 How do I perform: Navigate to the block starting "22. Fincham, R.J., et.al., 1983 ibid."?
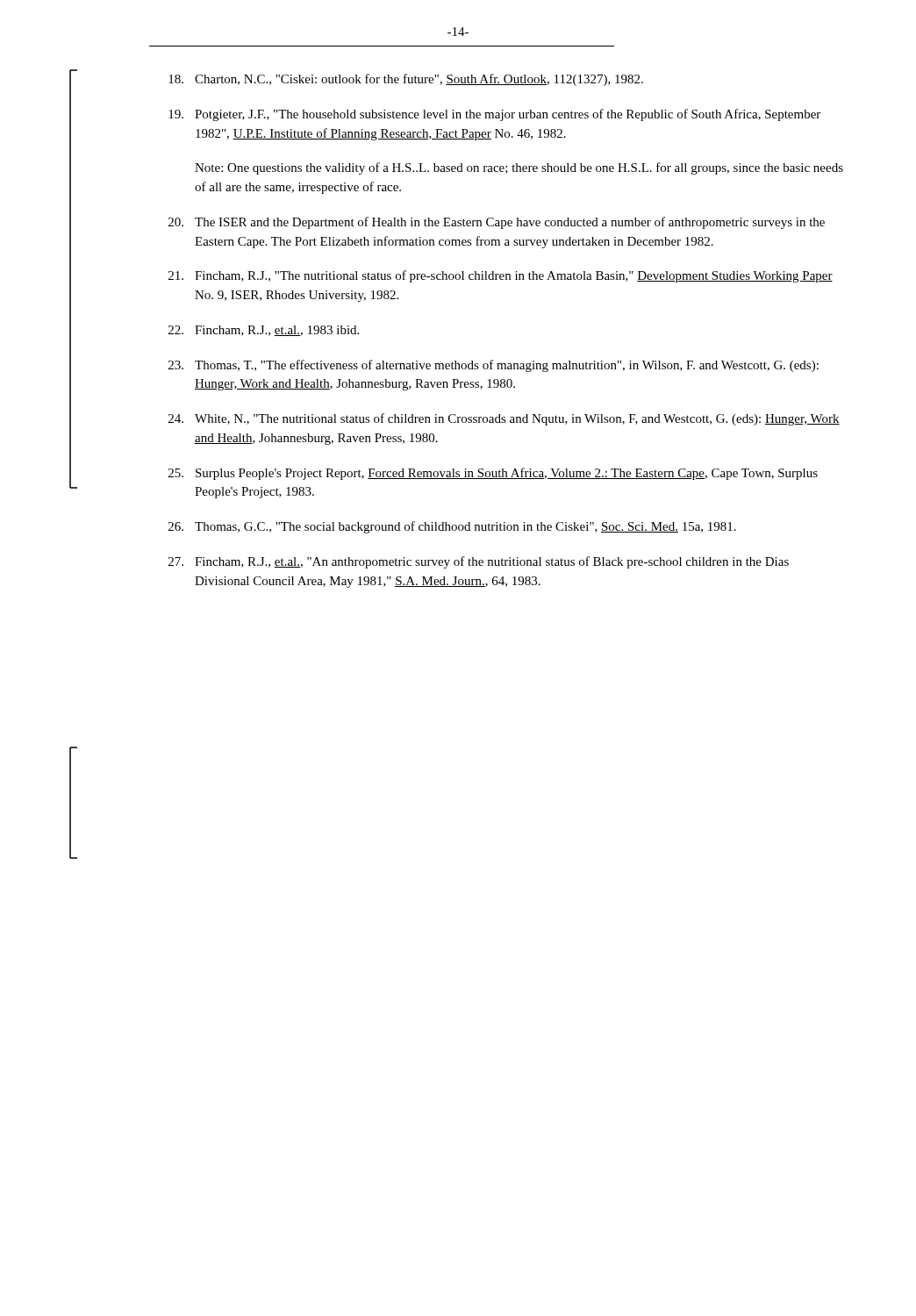(x=264, y=331)
